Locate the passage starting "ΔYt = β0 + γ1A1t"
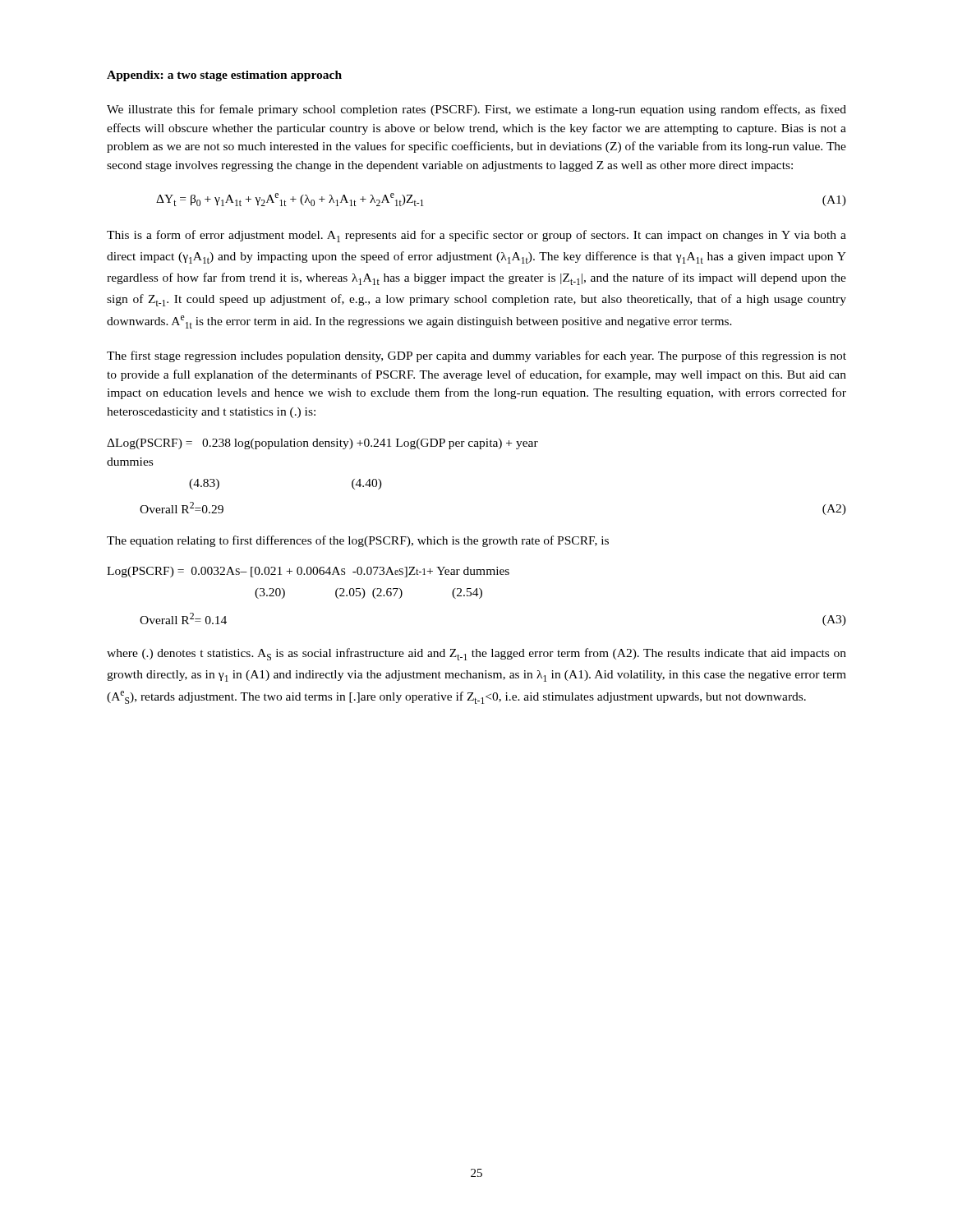 coord(293,199)
